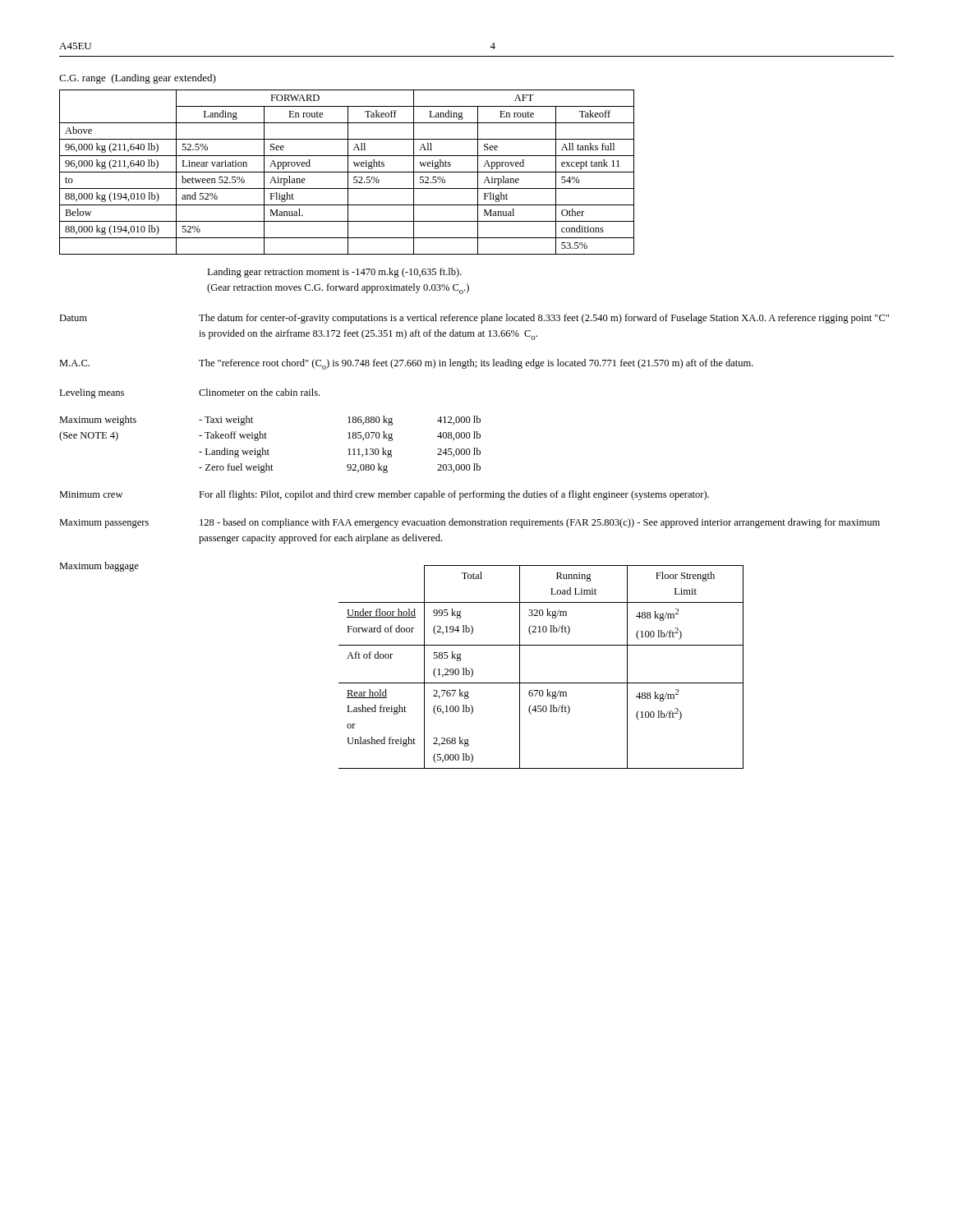Screen dimensions: 1232x953
Task: Point to the block beginning "Minimum crew For all flights: Pilot, copilot and"
Action: point(476,495)
